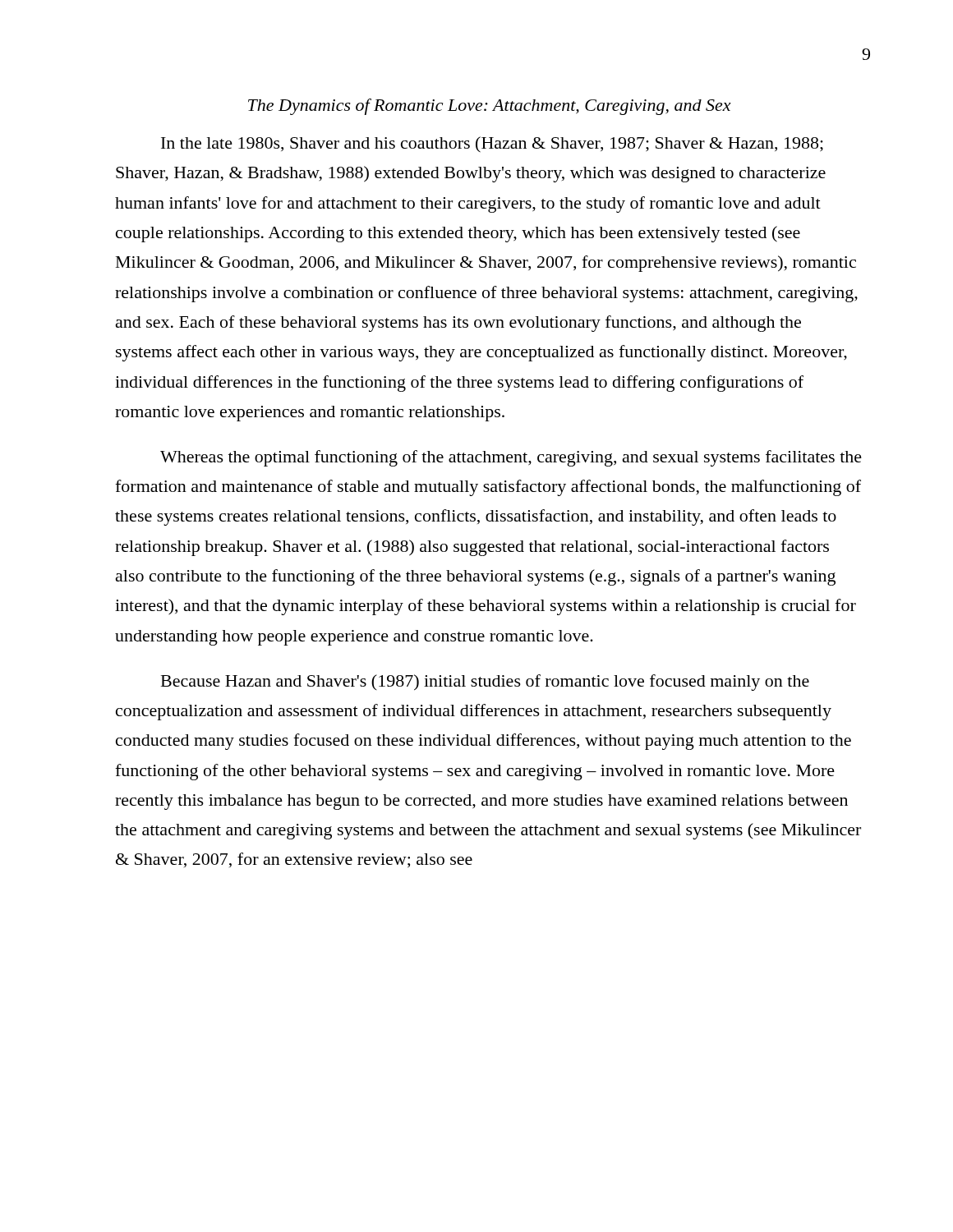Viewport: 953px width, 1232px height.
Task: Find the block on this page that starts "Whereas the optimal functioning"
Action: pos(488,546)
